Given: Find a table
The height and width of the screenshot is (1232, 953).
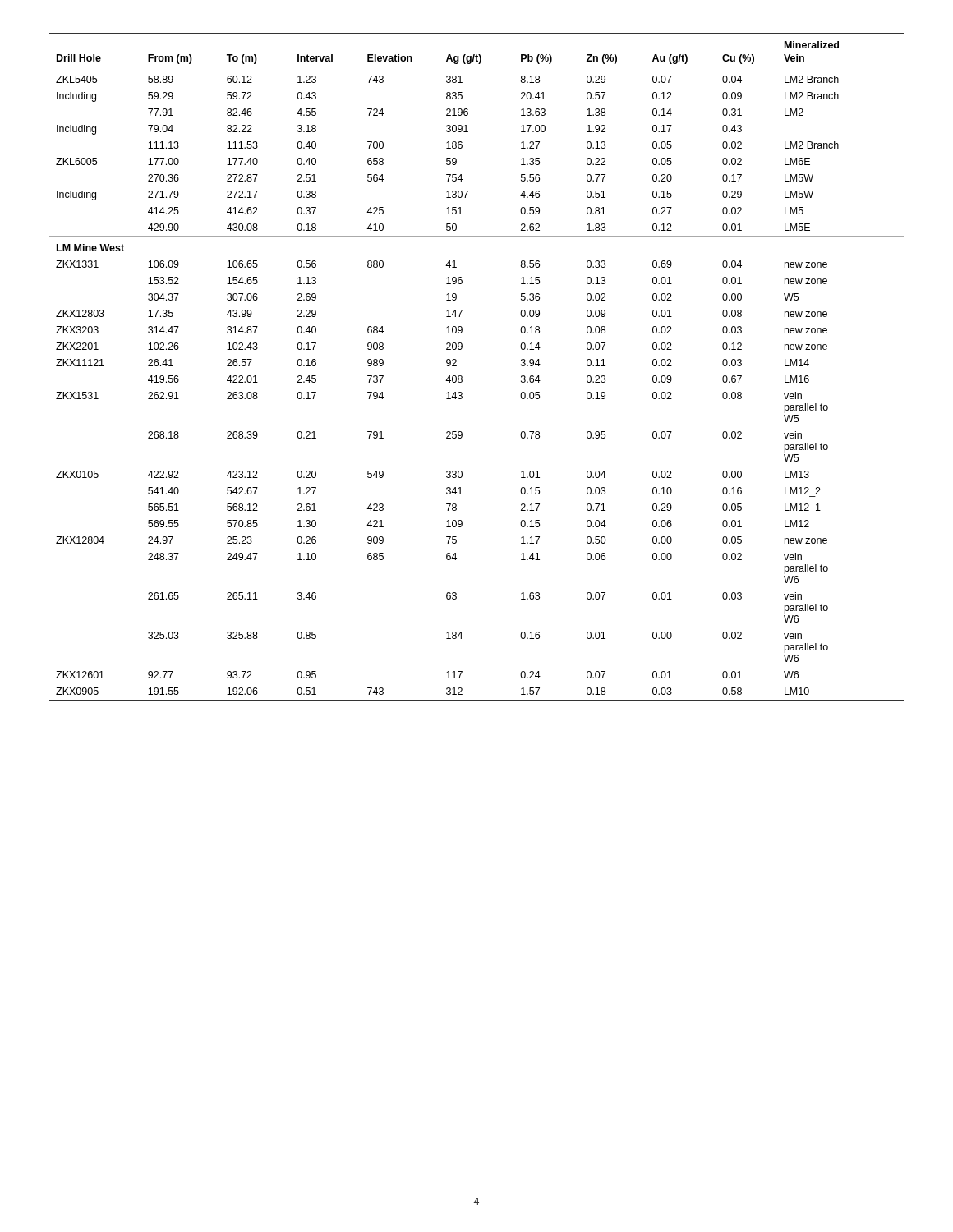Looking at the screenshot, I should pyautogui.click(x=476, y=367).
